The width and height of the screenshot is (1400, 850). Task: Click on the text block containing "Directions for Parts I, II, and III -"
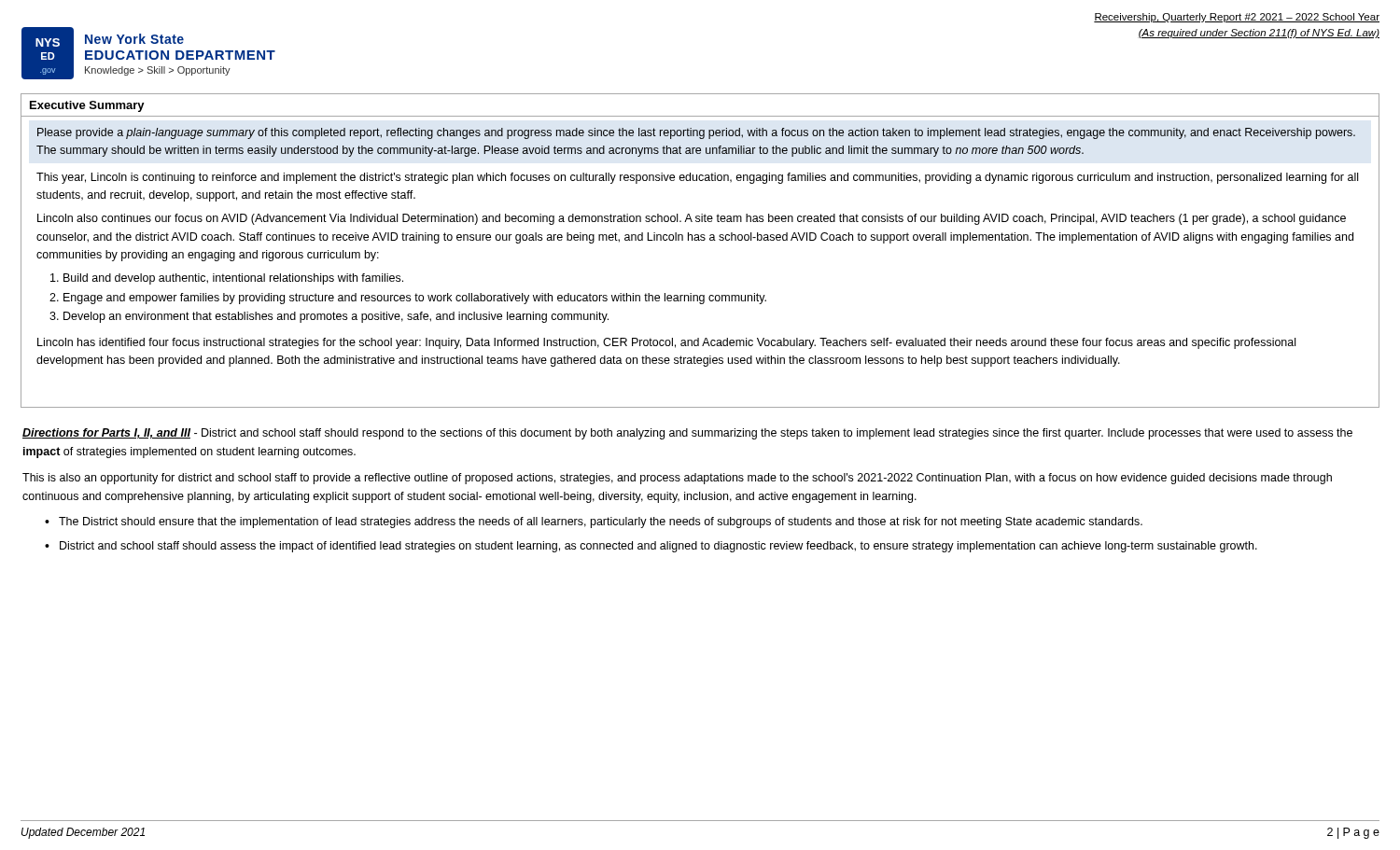(x=688, y=442)
